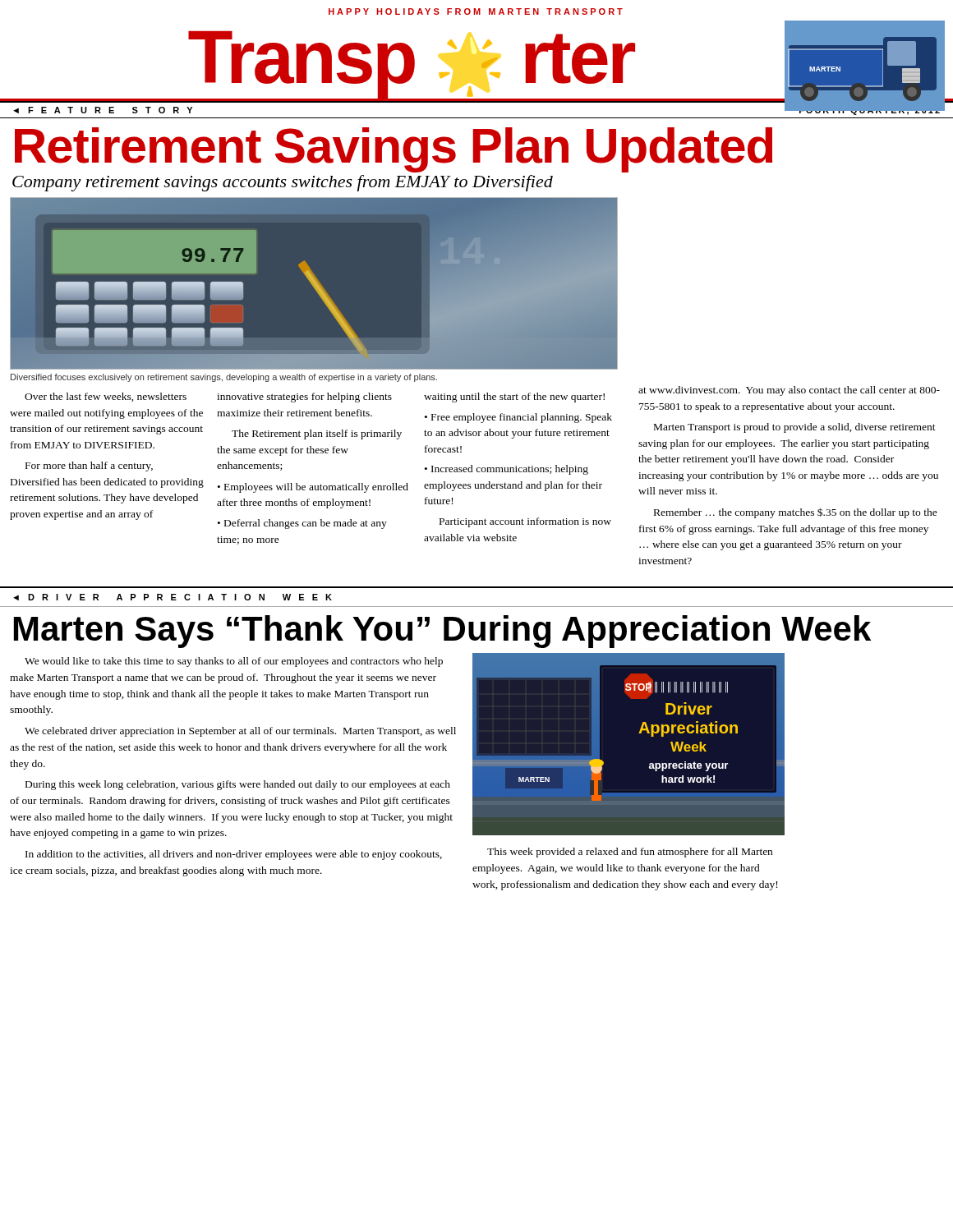Where does it say "Retirement Savings Plan Updated"?
The width and height of the screenshot is (953, 1232).
pyautogui.click(x=393, y=145)
